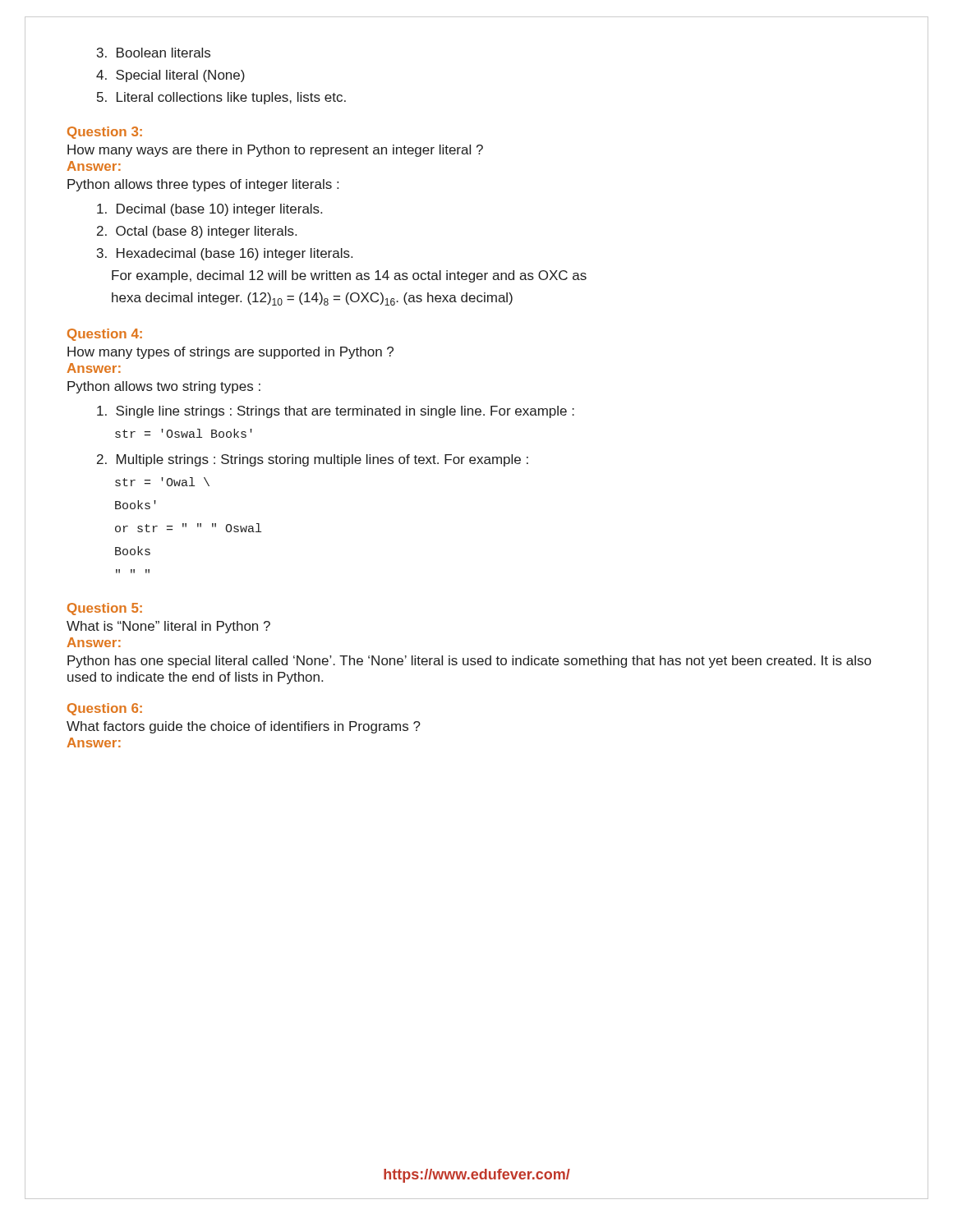Find the block on this page that starts "2. Multiple strings : Strings"
Image resolution: width=953 pixels, height=1232 pixels.
point(313,460)
